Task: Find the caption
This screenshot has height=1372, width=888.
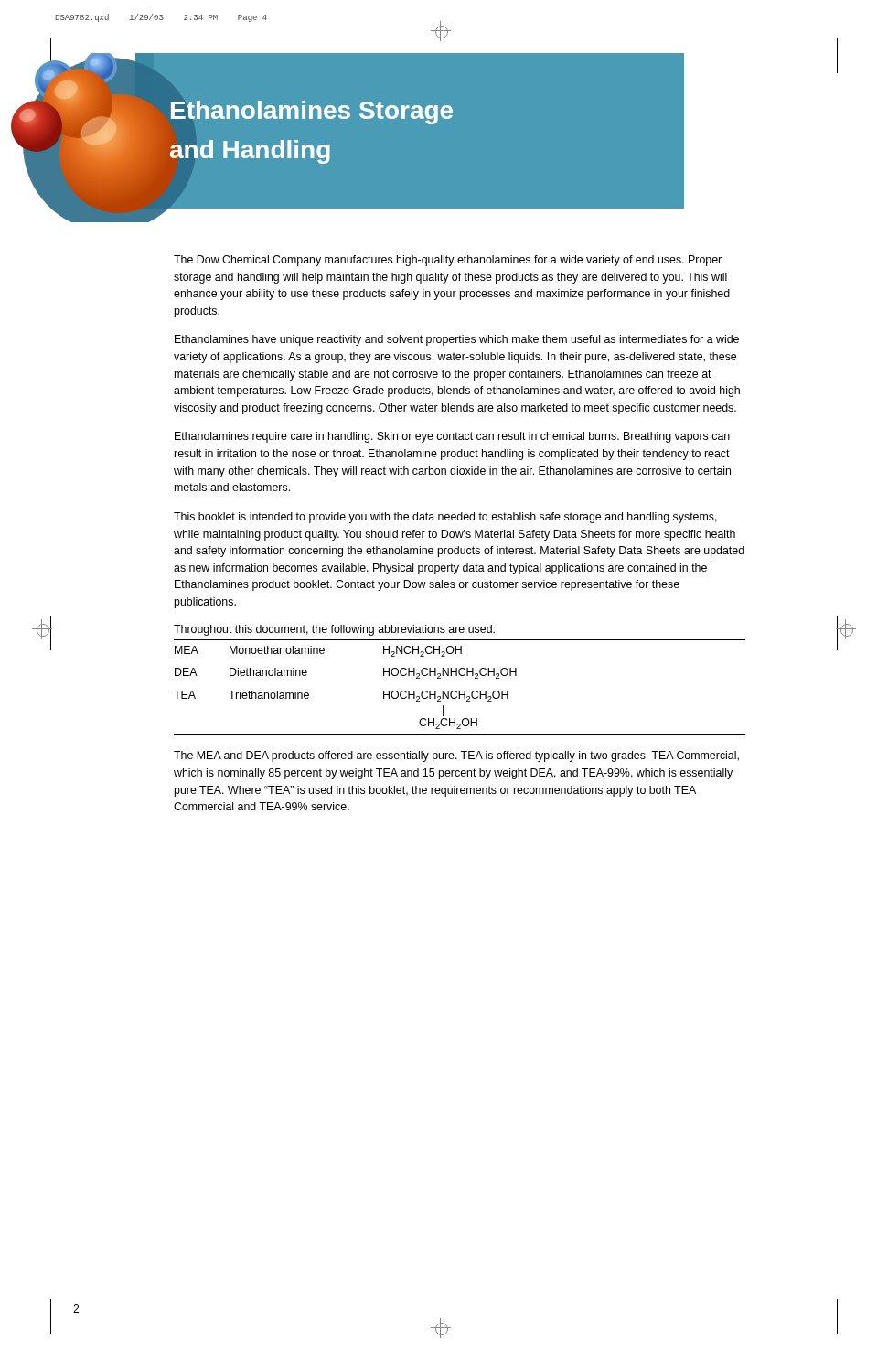Action: 335,629
